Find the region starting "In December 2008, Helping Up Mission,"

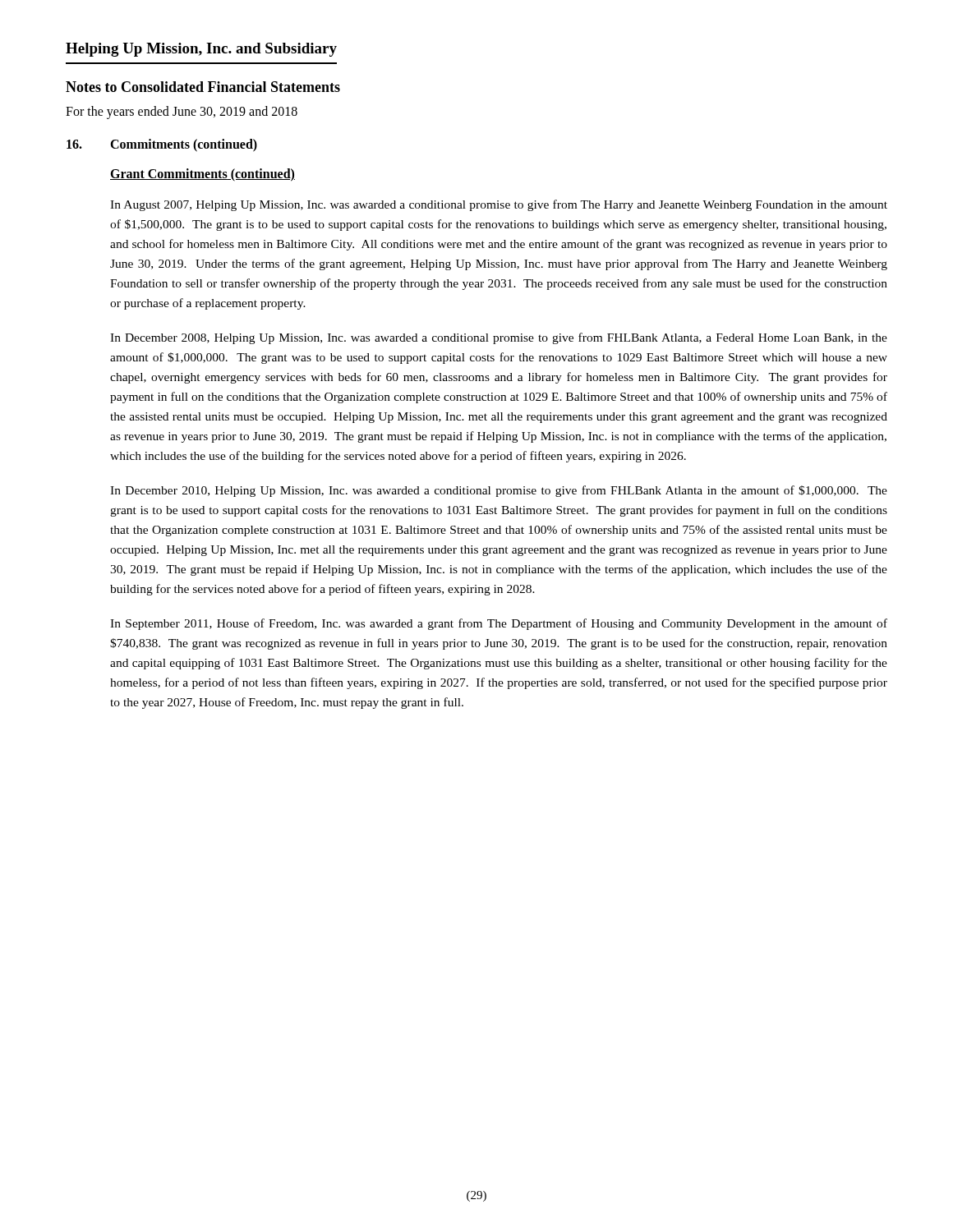click(499, 396)
